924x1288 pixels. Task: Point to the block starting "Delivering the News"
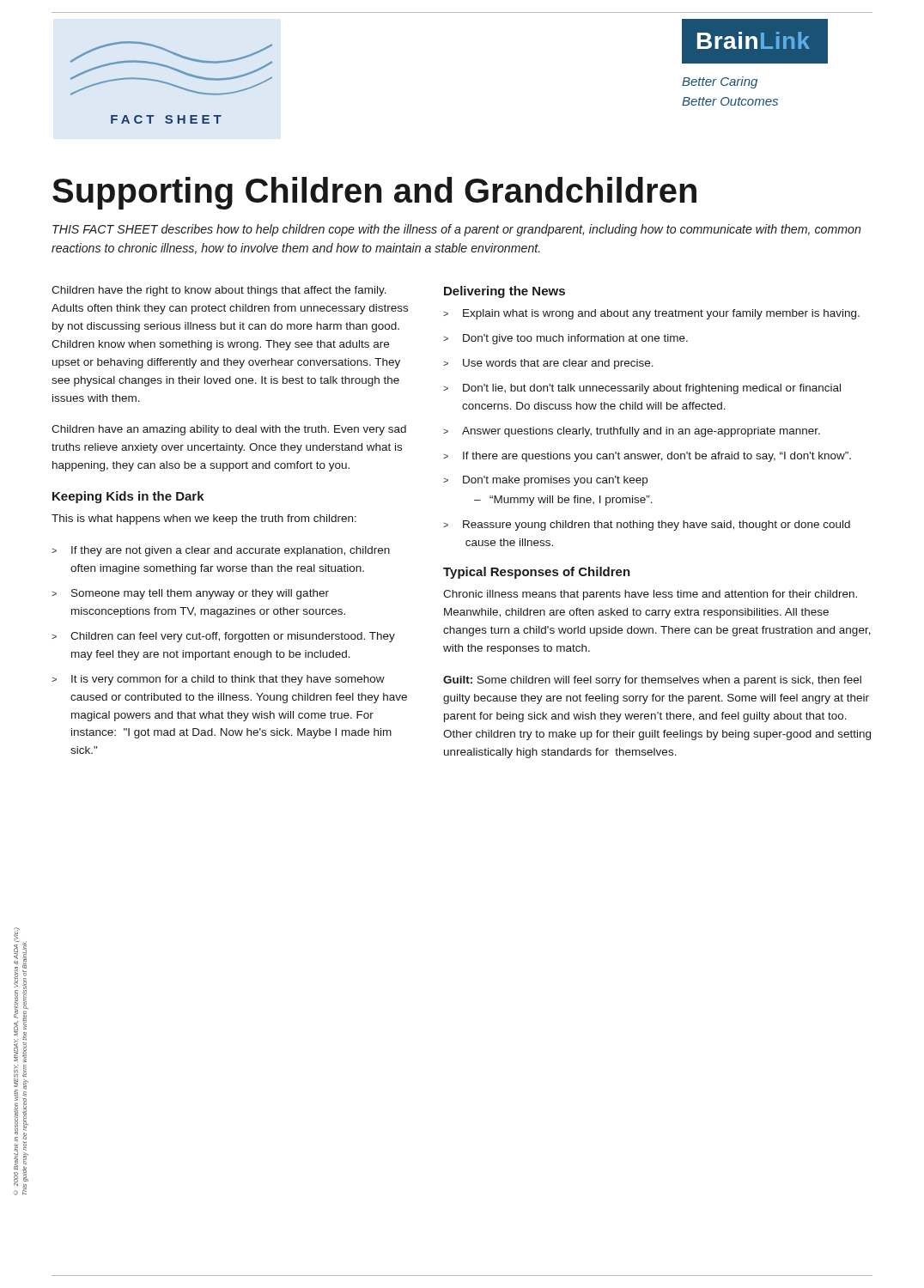coord(504,291)
